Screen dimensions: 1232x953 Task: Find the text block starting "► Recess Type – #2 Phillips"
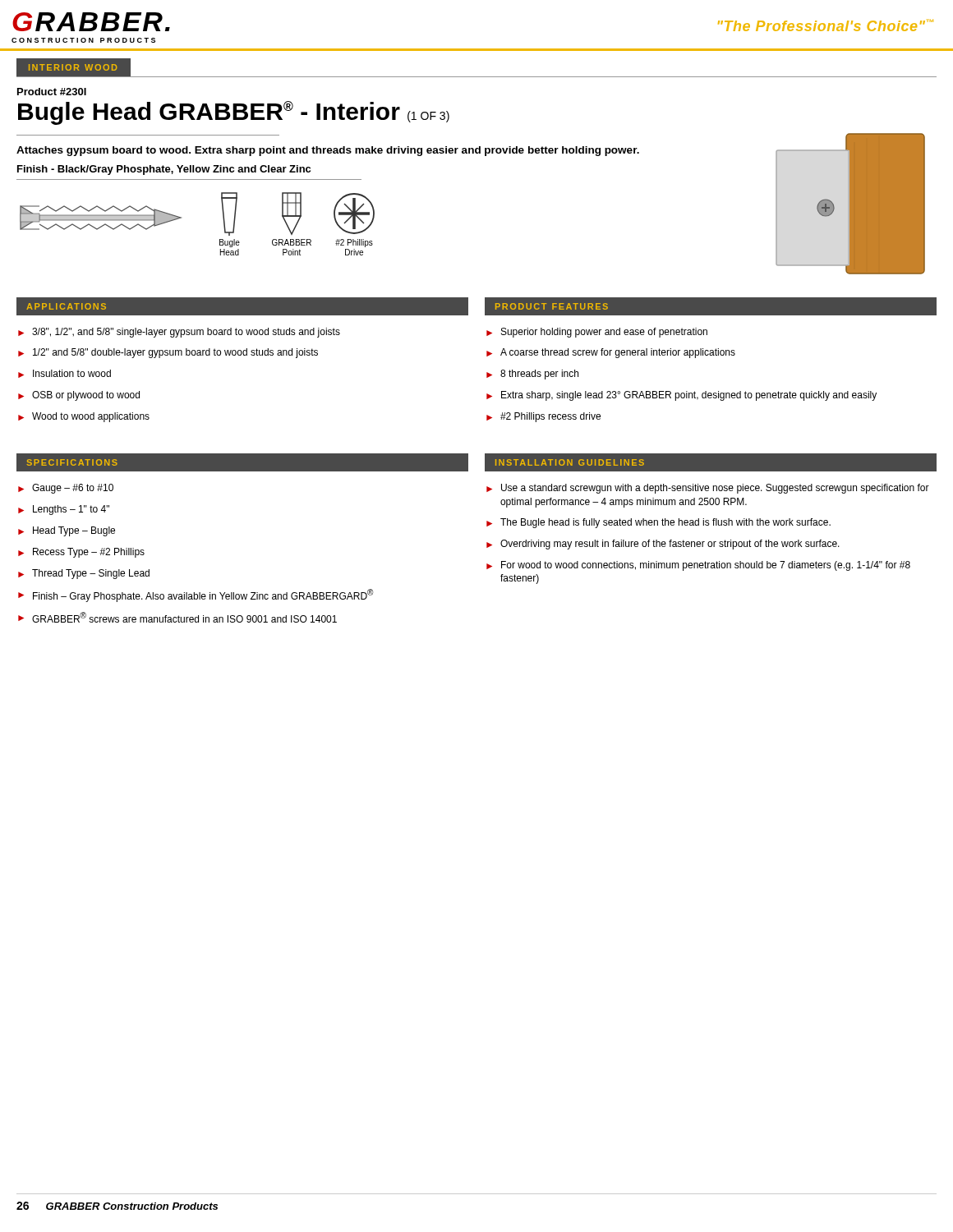[x=81, y=553]
